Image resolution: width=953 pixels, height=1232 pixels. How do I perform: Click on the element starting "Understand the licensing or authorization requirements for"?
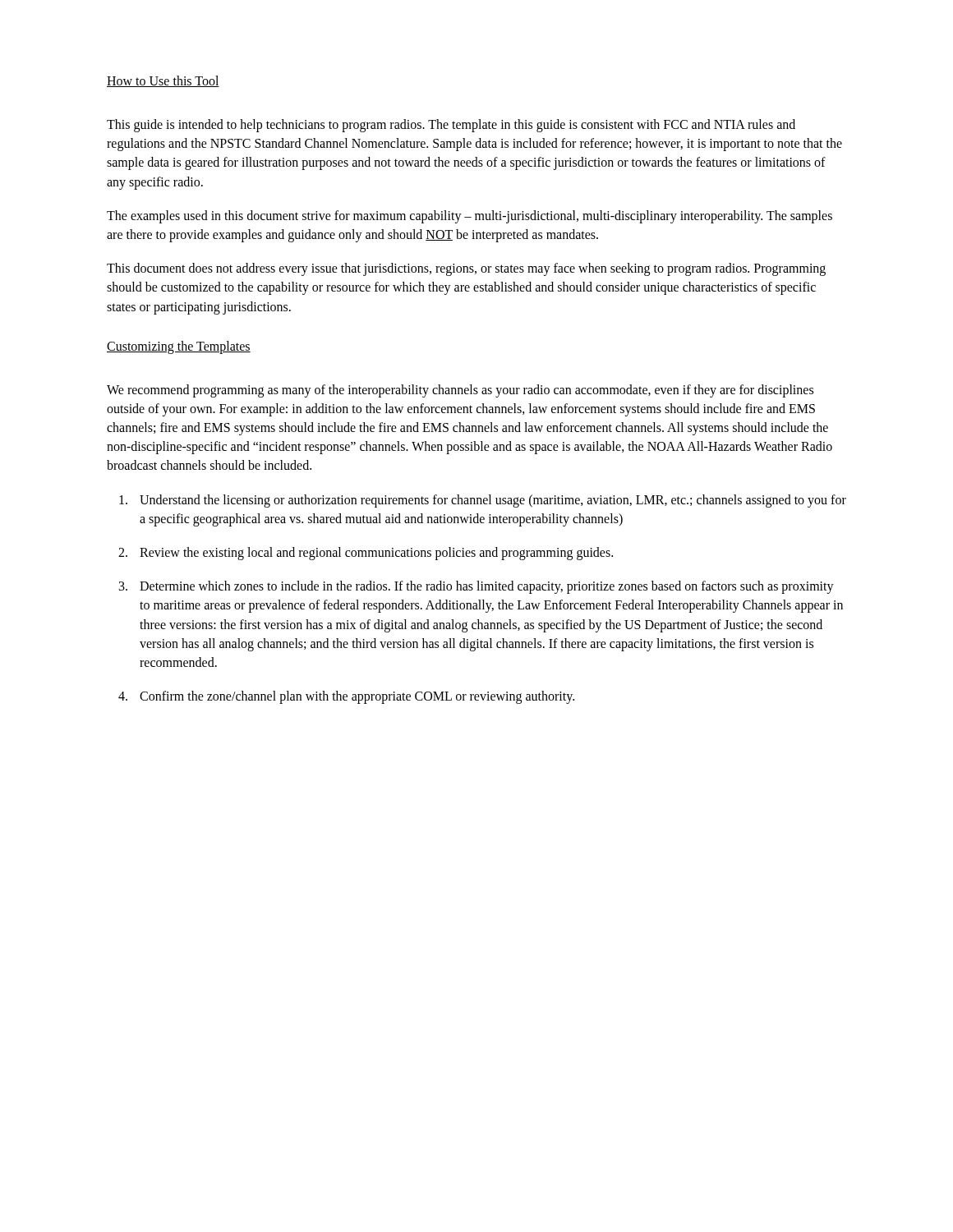pos(489,509)
